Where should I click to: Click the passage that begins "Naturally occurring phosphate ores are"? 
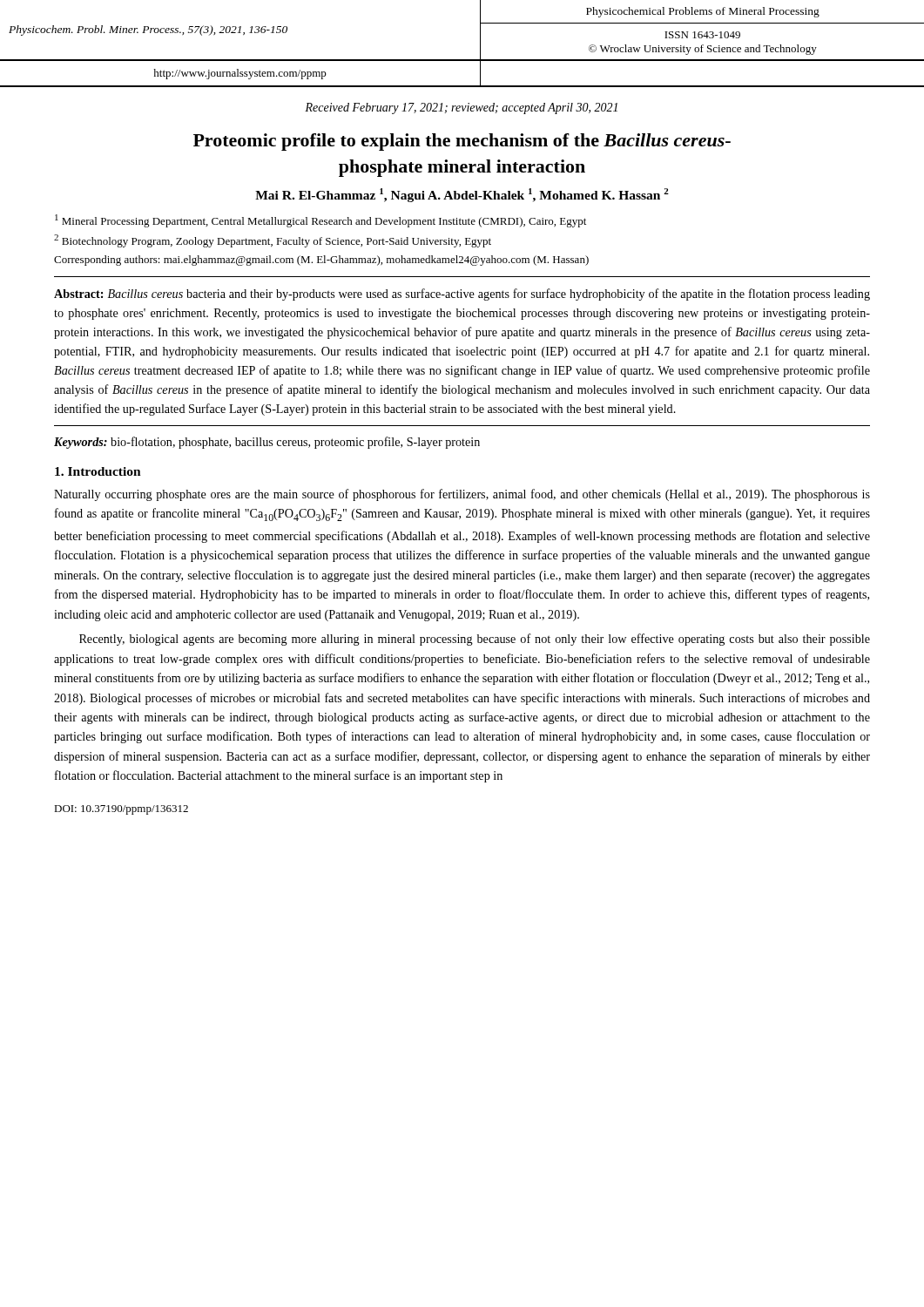coord(462,554)
